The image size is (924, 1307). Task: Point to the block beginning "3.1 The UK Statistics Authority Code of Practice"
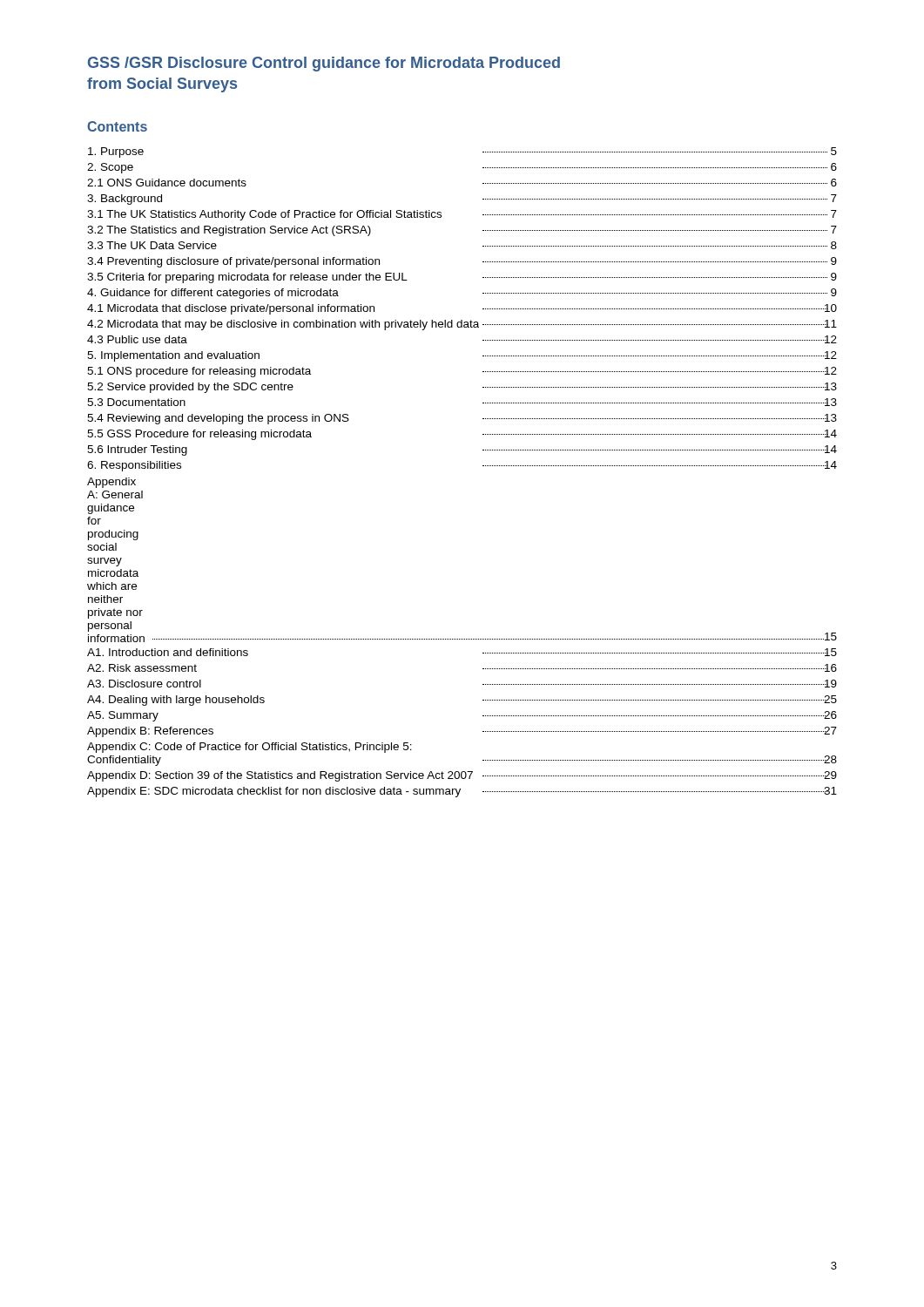(263, 215)
